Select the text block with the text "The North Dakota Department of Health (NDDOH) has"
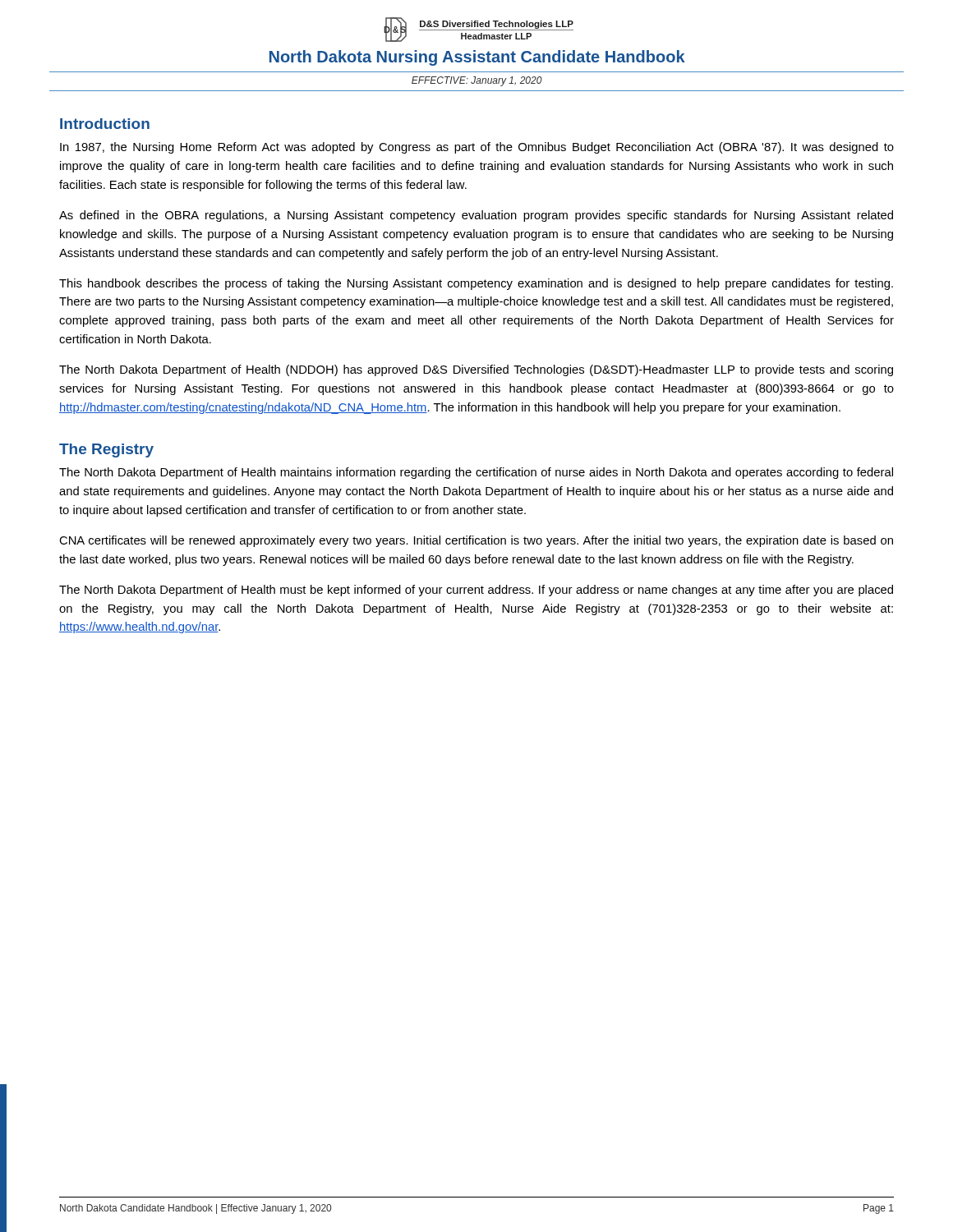Image resolution: width=953 pixels, height=1232 pixels. point(476,389)
